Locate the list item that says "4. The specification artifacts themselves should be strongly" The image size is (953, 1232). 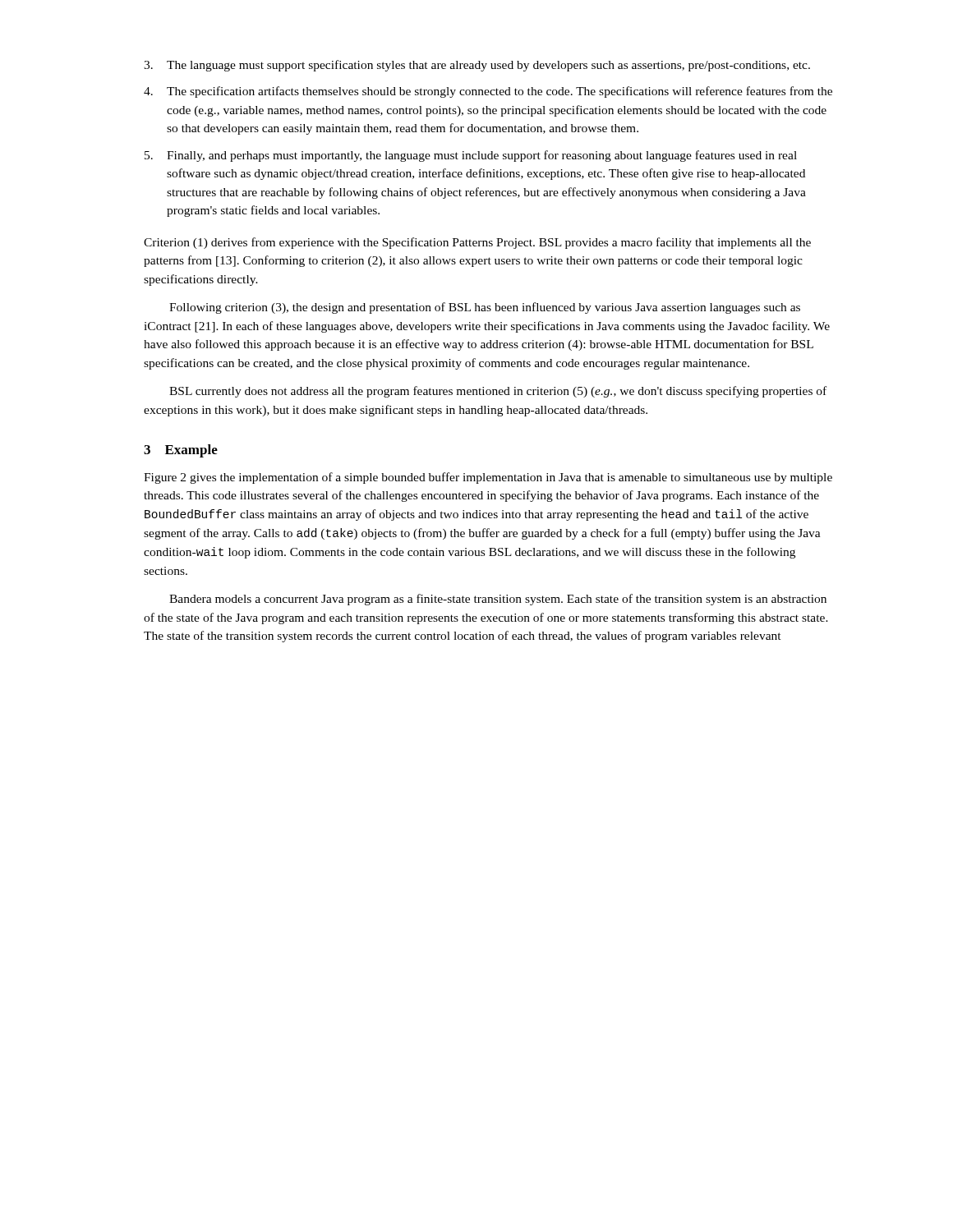tap(489, 110)
